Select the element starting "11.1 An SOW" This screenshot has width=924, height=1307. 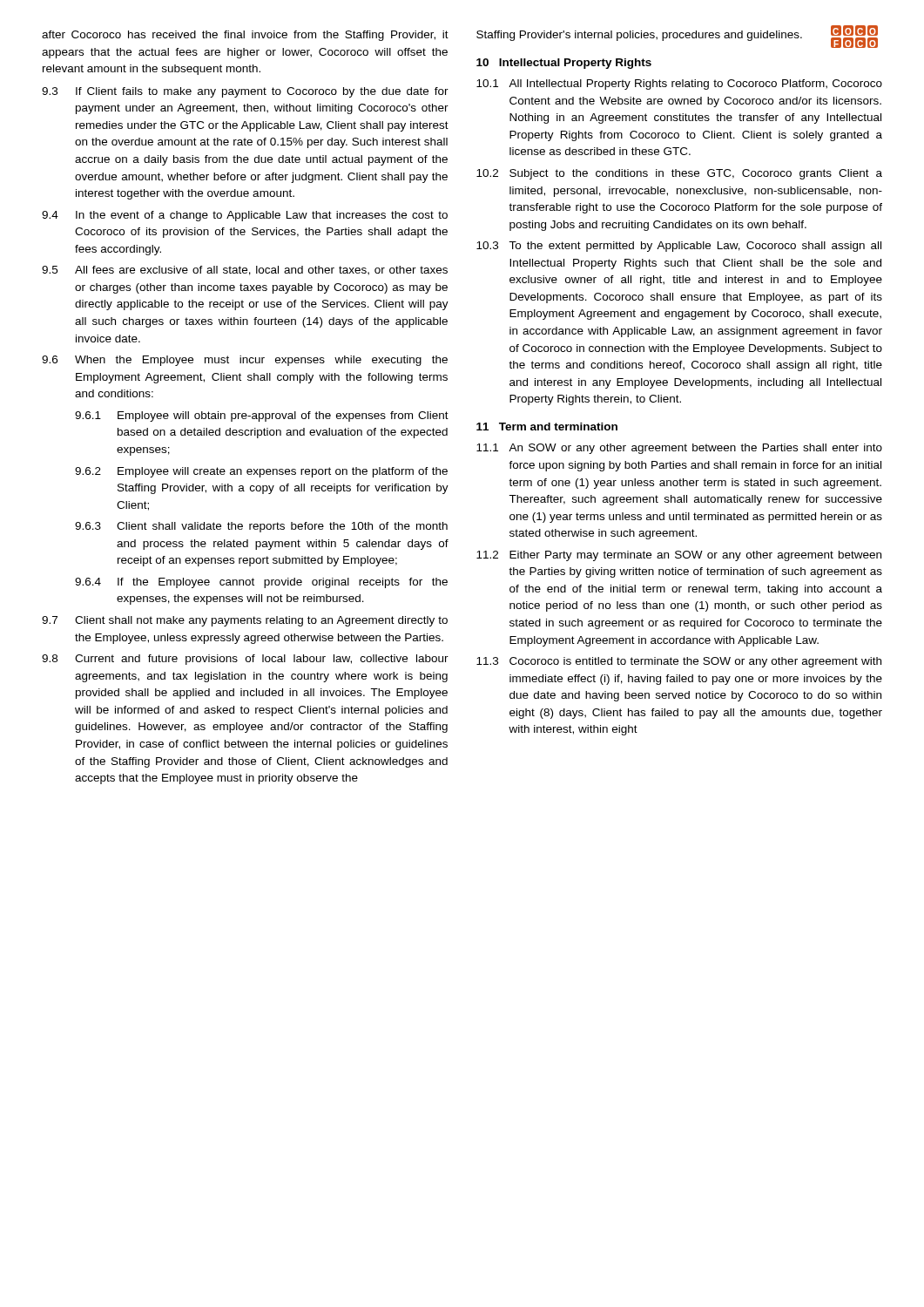point(679,491)
